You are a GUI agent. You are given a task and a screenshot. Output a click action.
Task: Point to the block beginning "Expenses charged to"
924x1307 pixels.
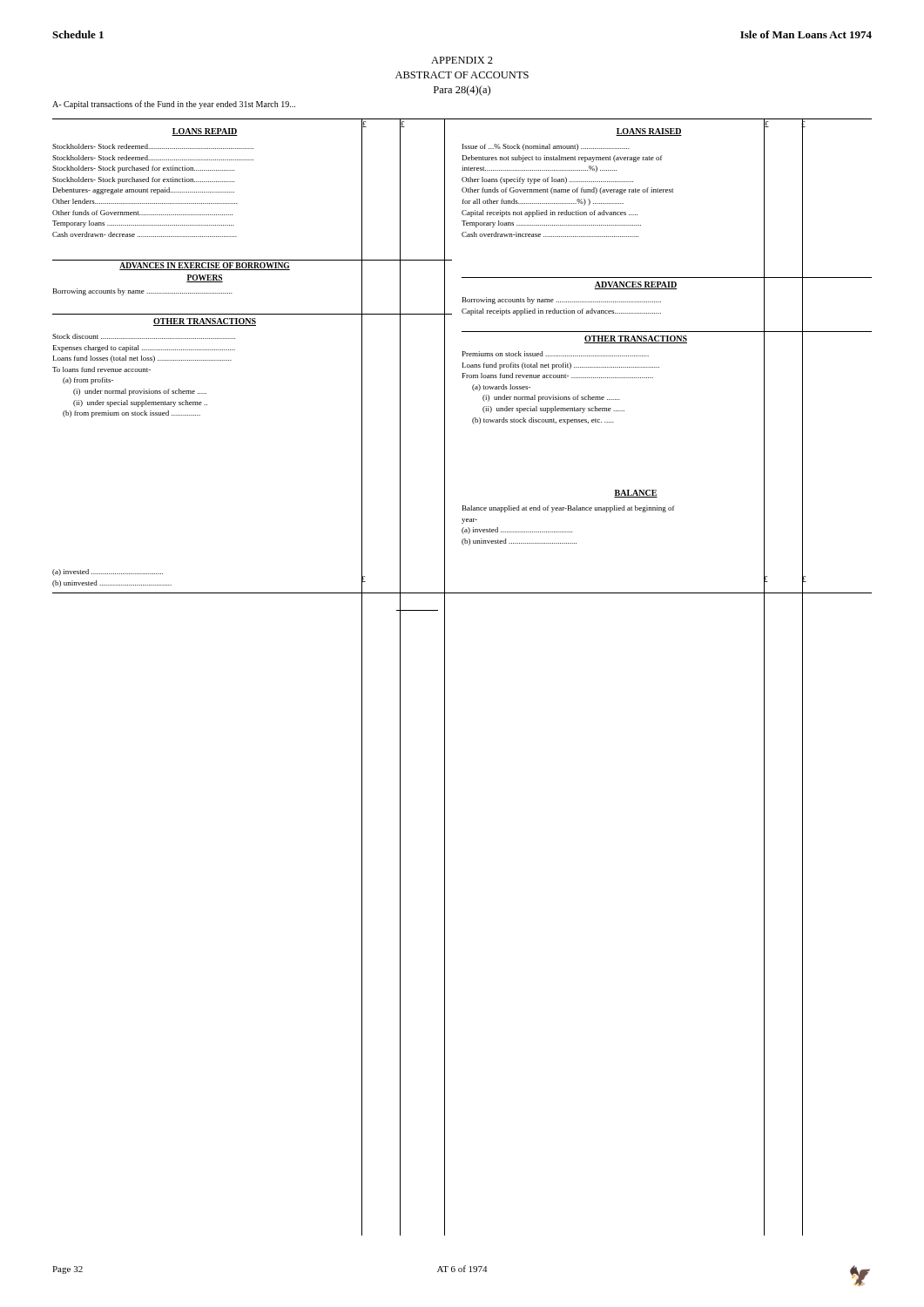[144, 347]
